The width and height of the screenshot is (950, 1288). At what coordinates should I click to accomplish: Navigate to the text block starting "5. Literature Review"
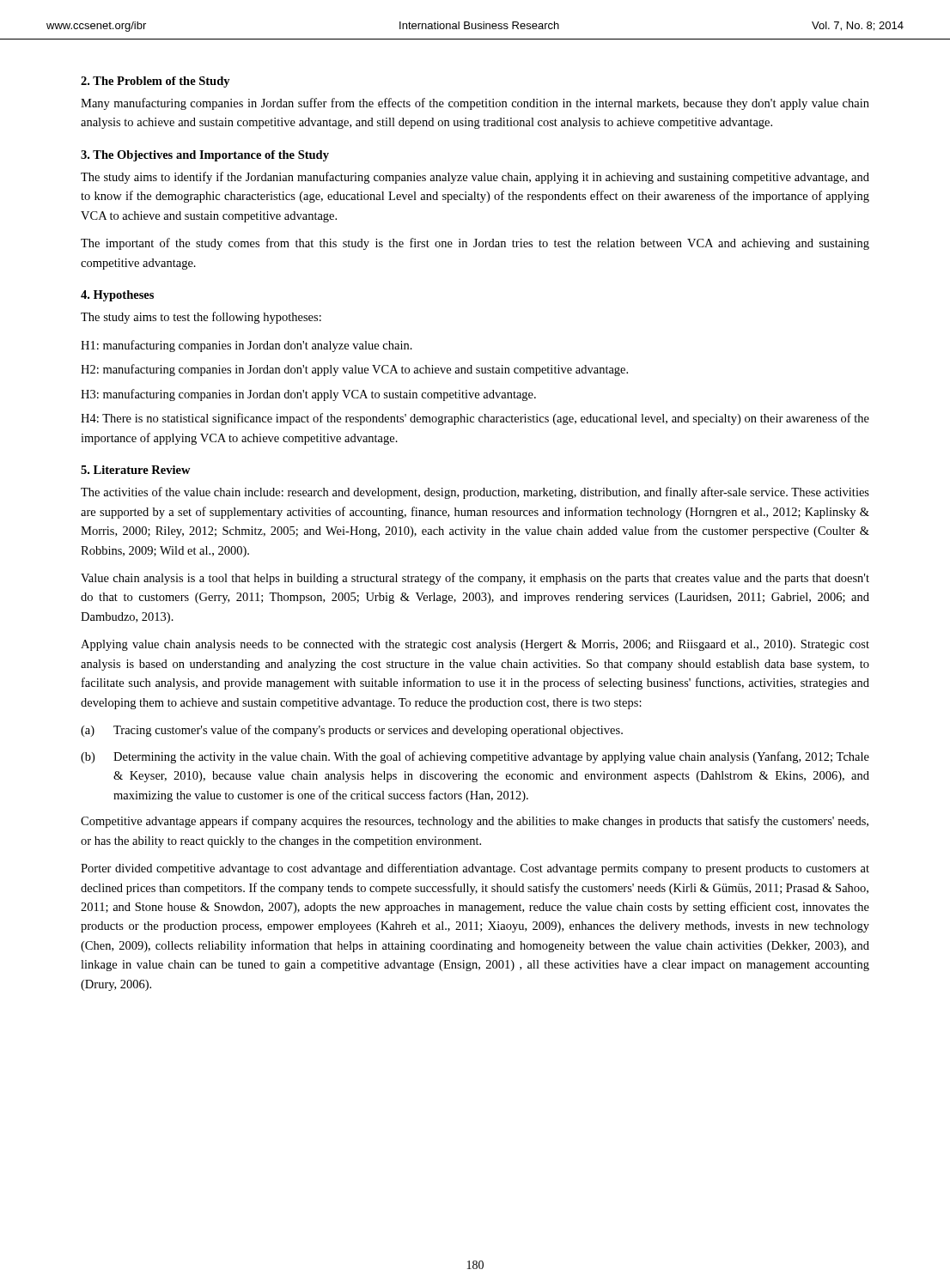pyautogui.click(x=135, y=470)
